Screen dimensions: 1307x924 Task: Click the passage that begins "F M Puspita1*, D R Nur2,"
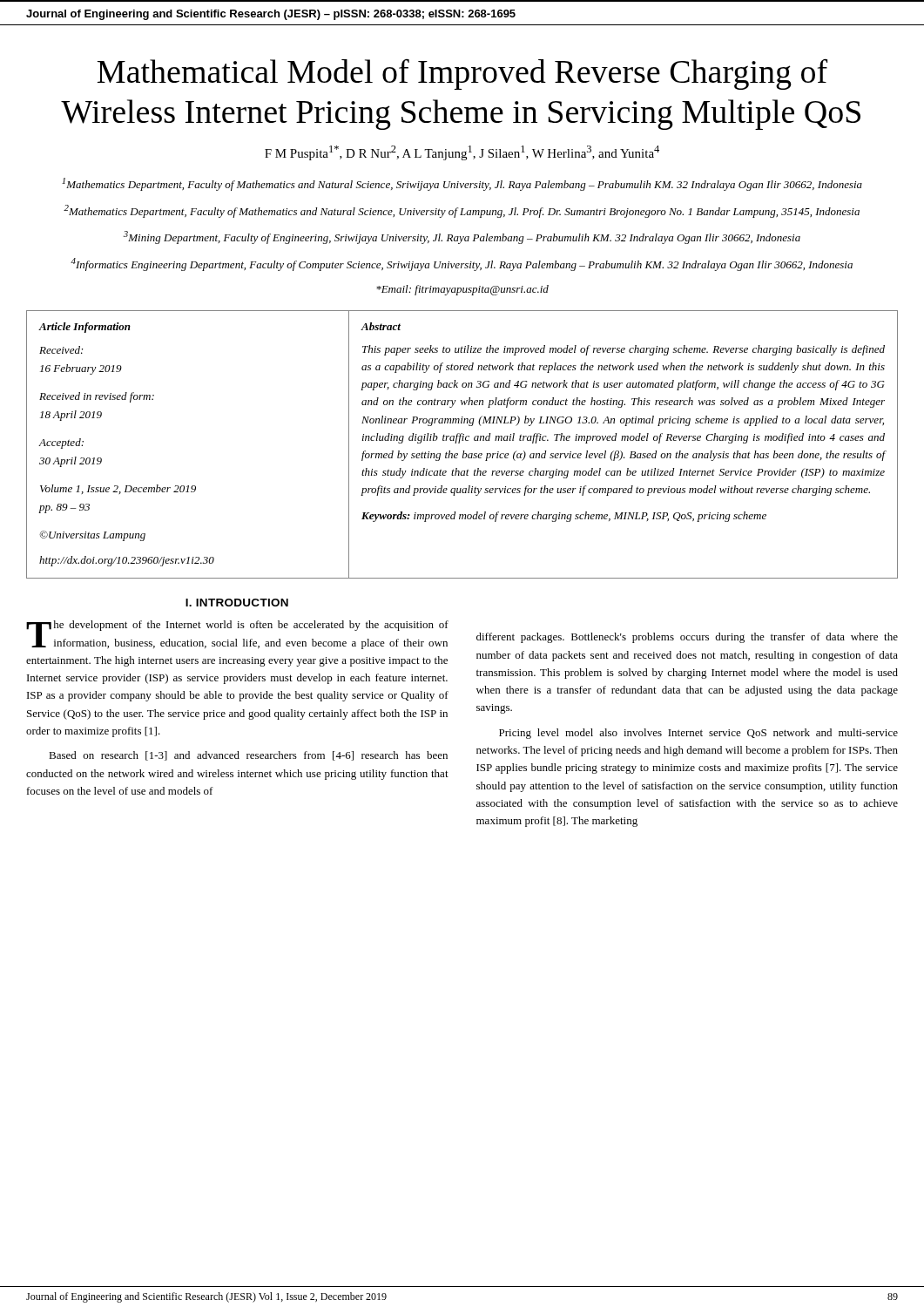click(462, 151)
